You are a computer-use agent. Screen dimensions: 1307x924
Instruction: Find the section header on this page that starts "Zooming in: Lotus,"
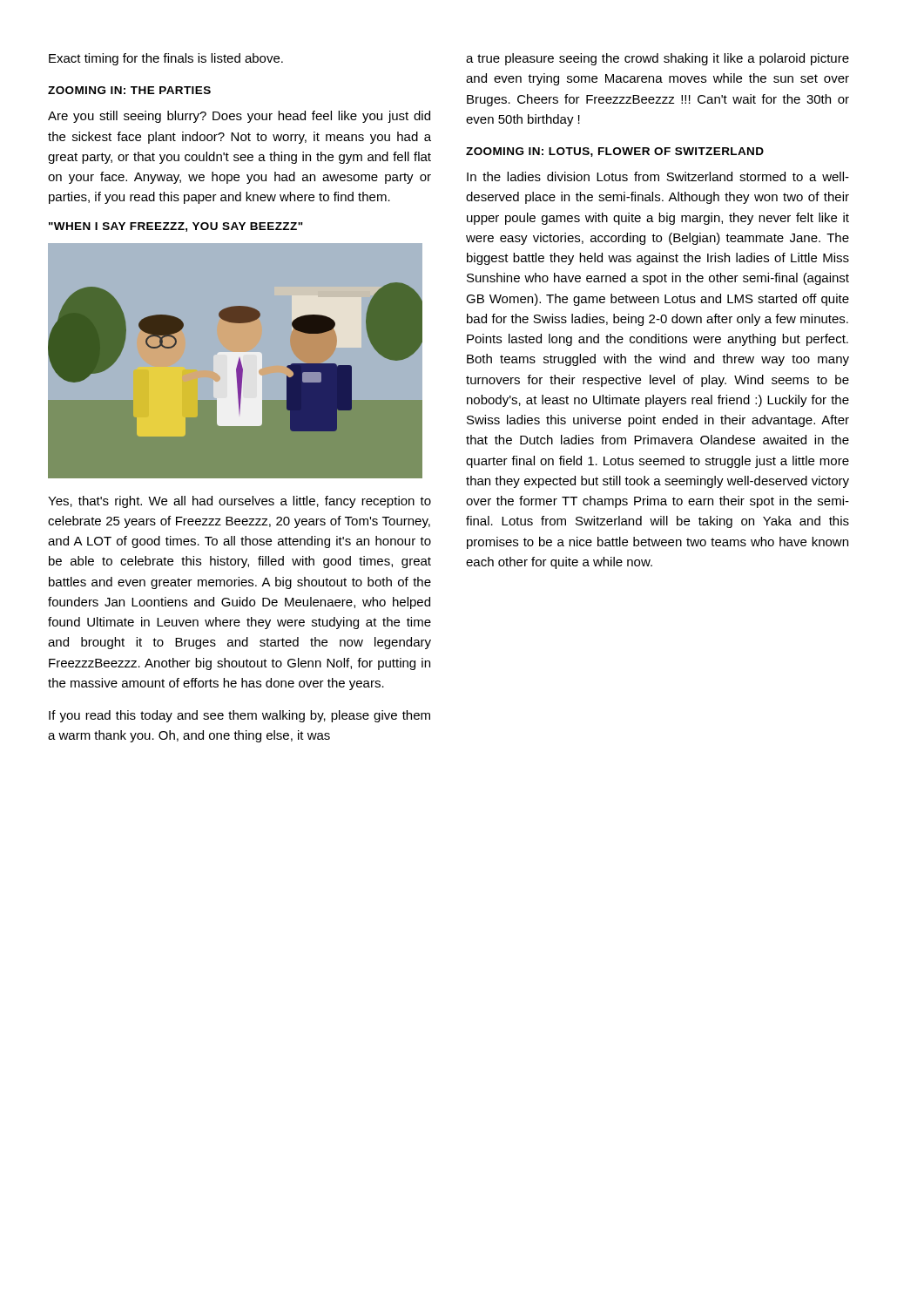click(615, 151)
